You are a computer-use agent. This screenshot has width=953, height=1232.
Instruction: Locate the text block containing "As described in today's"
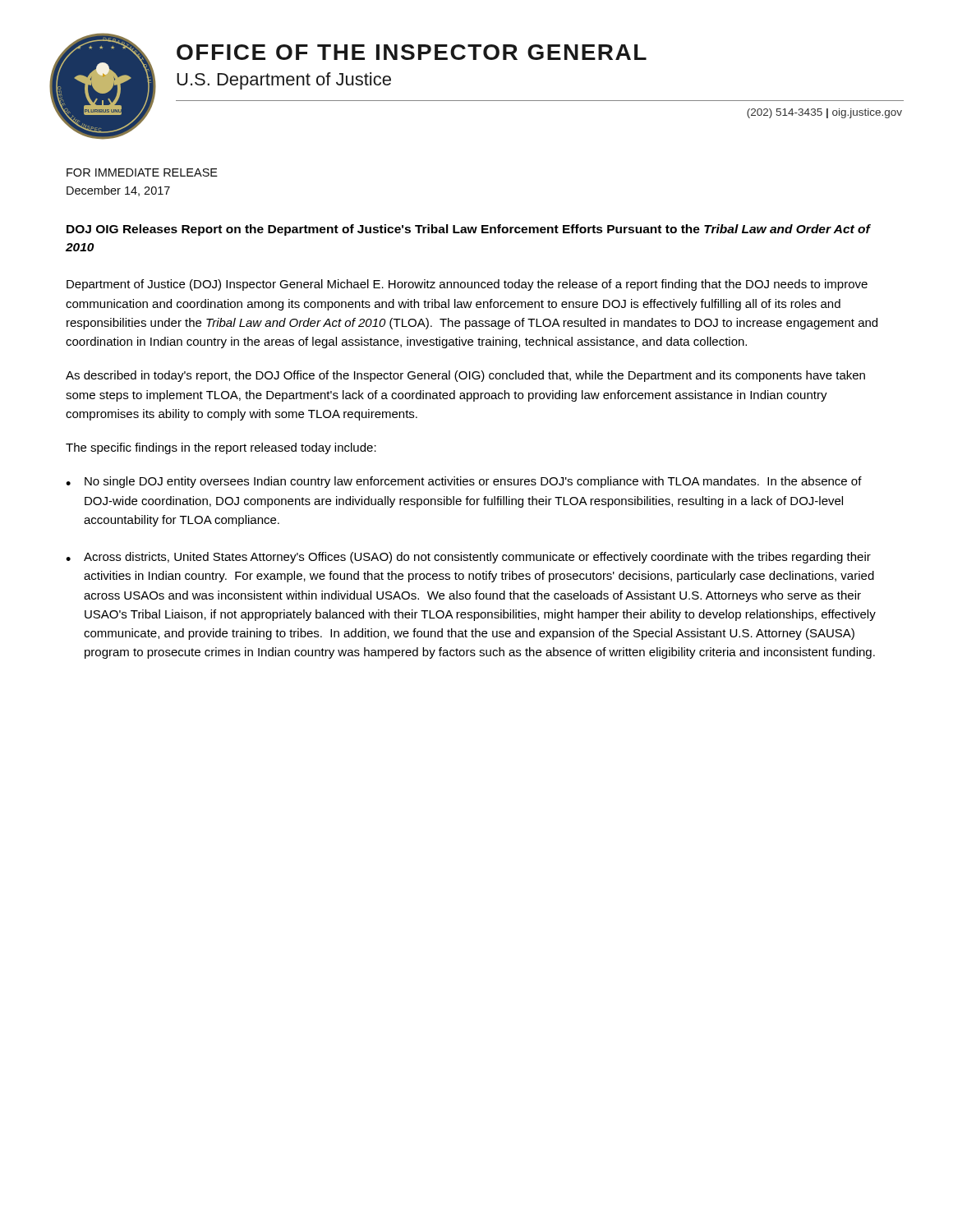click(x=466, y=394)
